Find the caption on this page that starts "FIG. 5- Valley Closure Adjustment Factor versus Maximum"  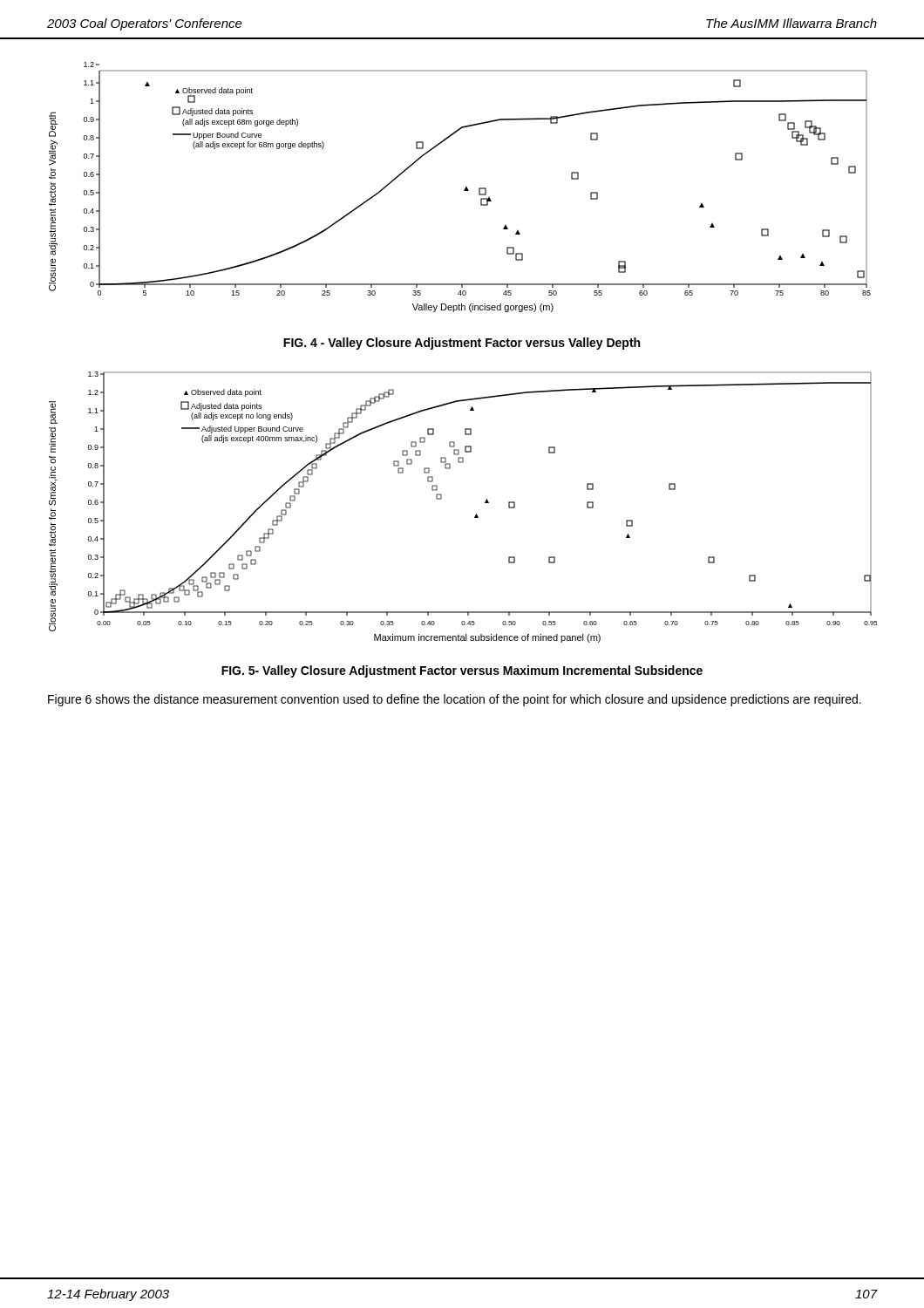point(462,671)
